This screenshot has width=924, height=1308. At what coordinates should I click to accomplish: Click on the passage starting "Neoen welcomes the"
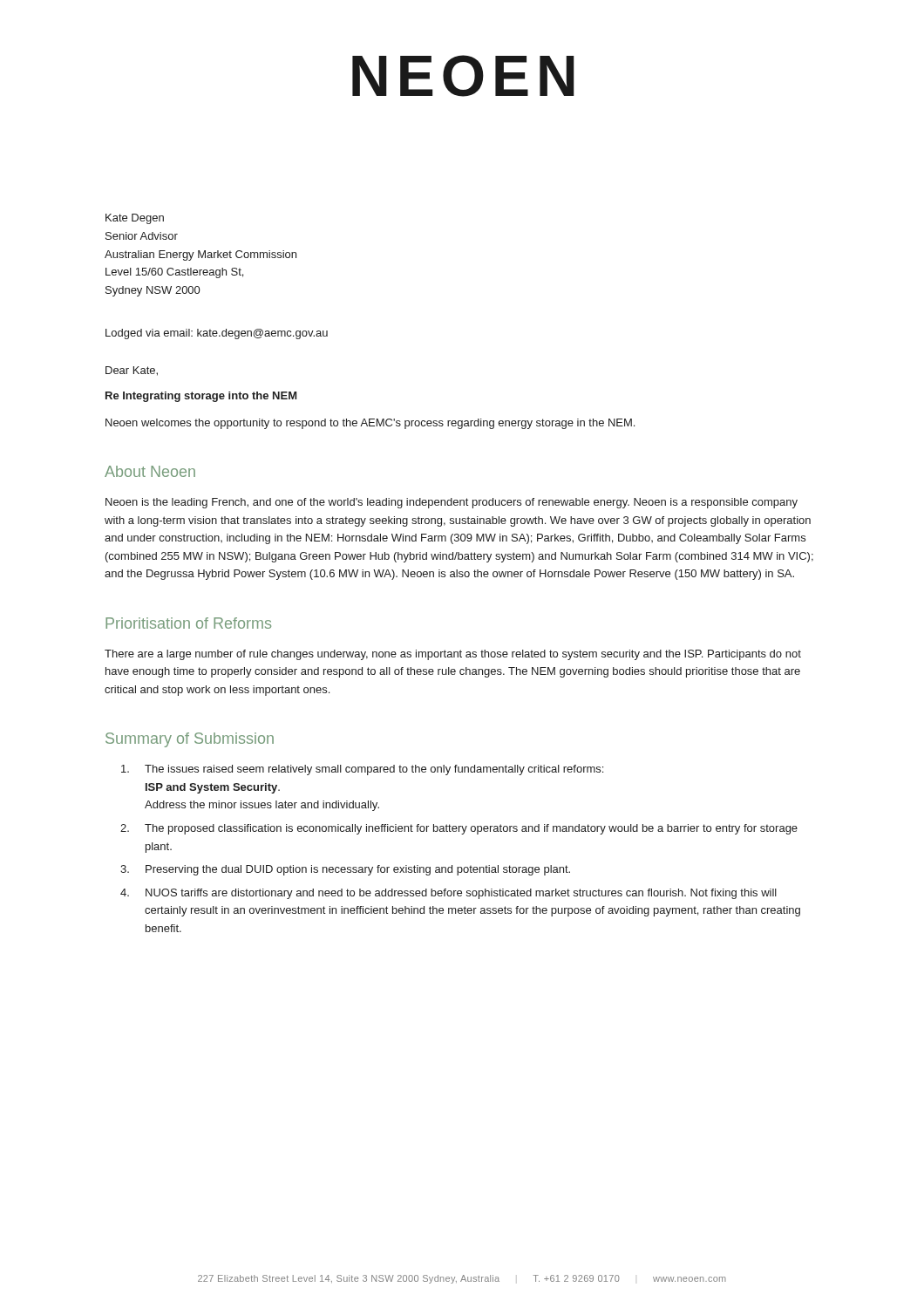370,422
